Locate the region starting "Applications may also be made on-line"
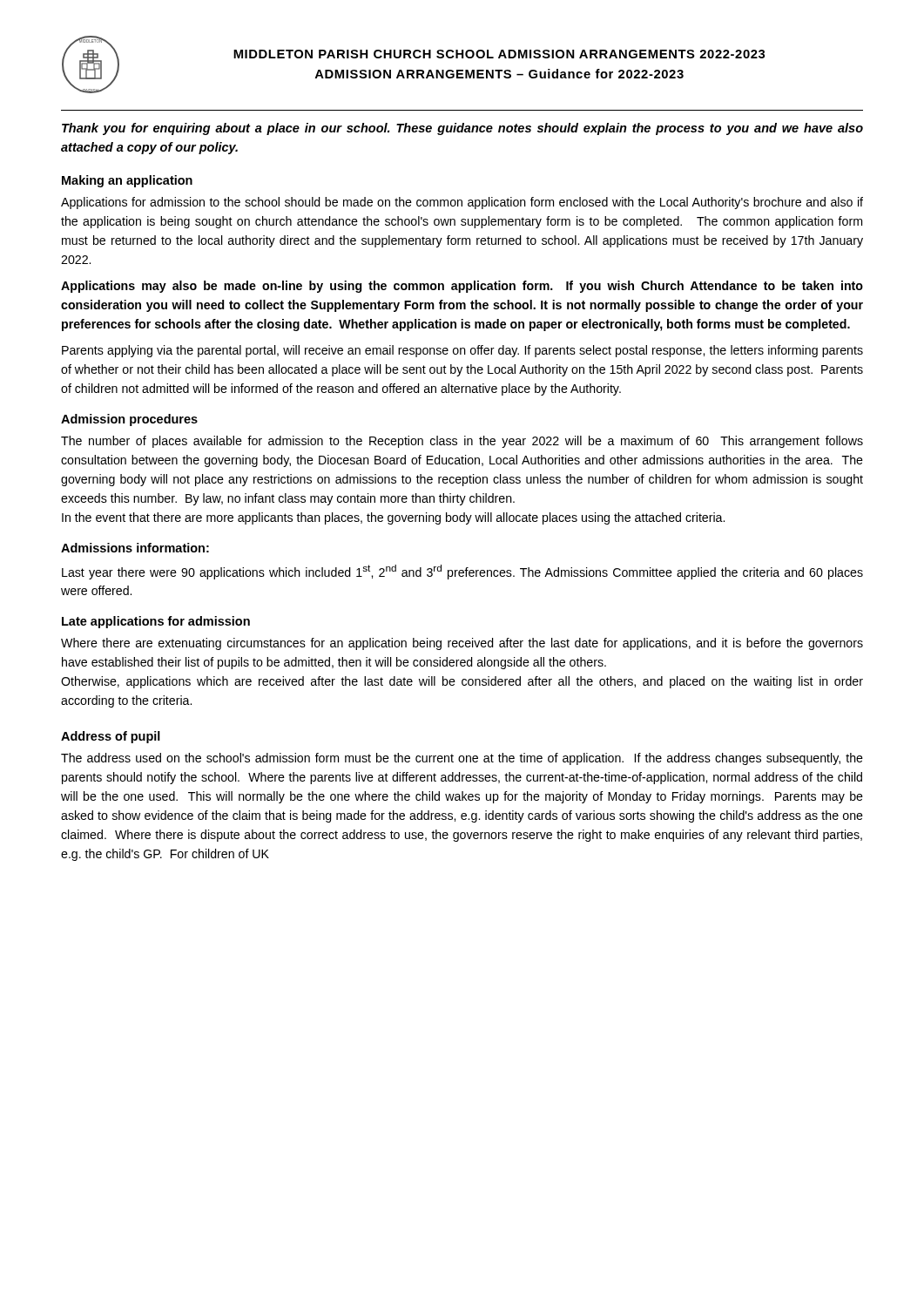This screenshot has width=924, height=1307. pos(462,305)
